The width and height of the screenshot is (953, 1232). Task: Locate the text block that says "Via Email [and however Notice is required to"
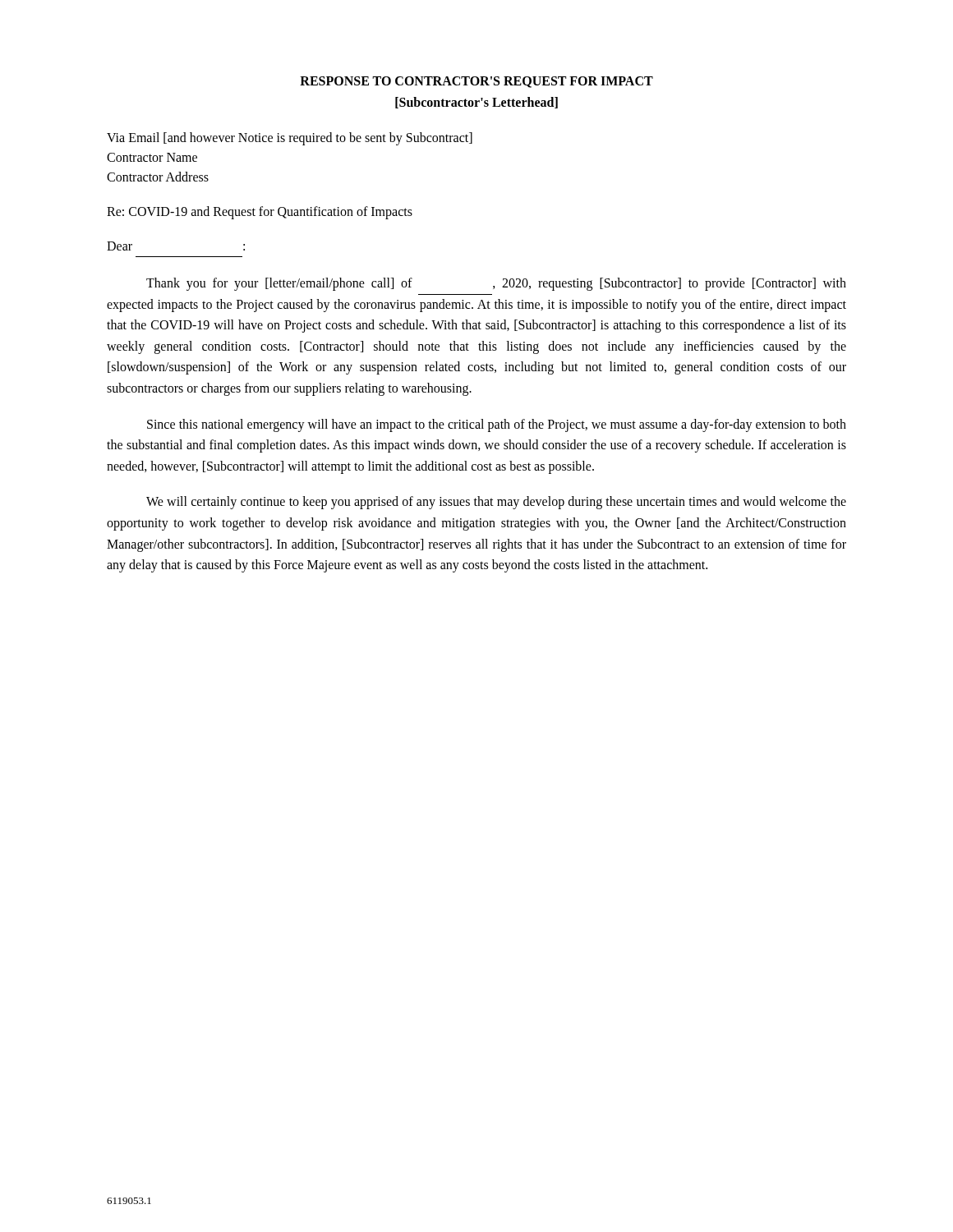click(x=290, y=139)
